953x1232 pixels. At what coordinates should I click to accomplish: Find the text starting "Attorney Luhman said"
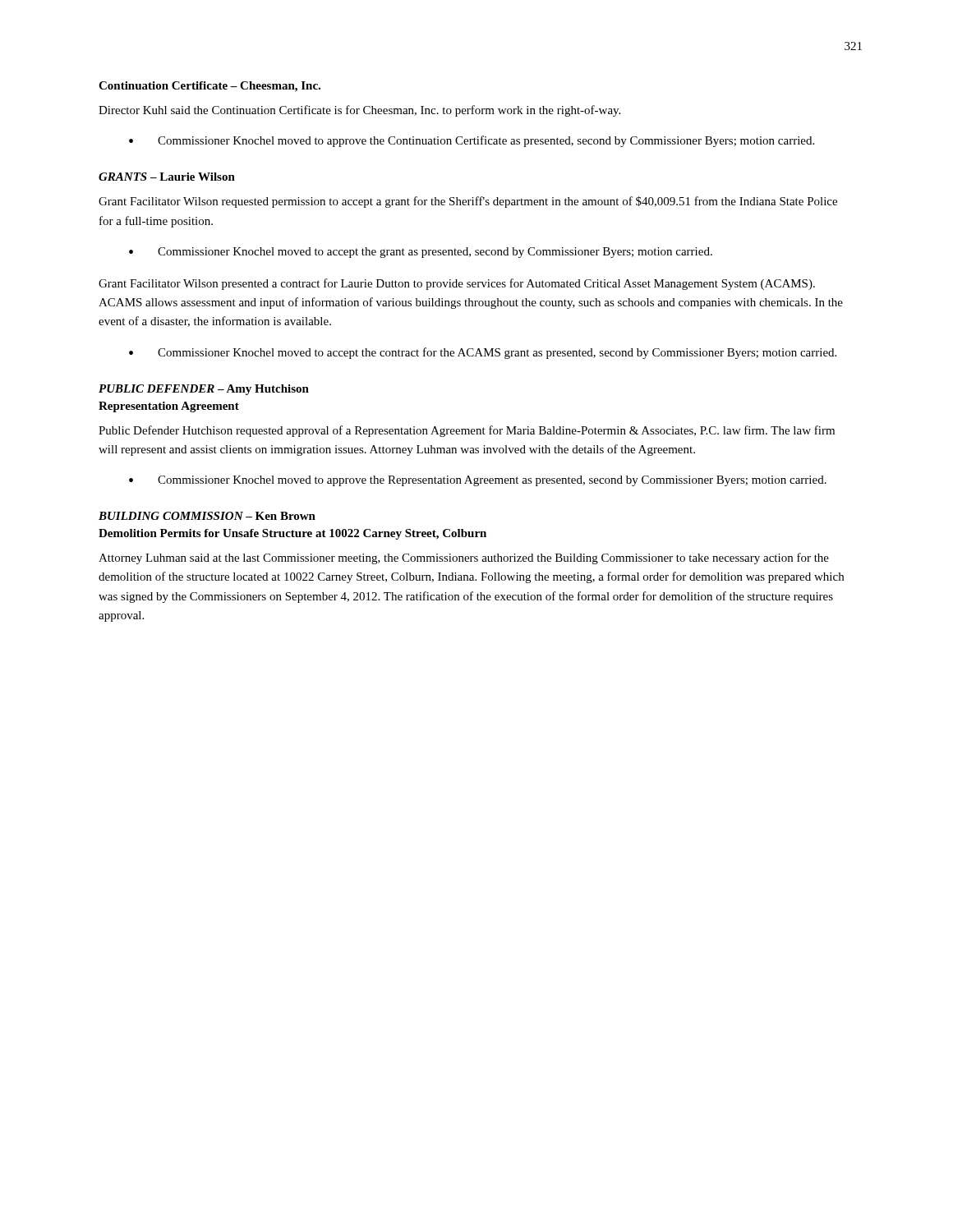pyautogui.click(x=471, y=586)
